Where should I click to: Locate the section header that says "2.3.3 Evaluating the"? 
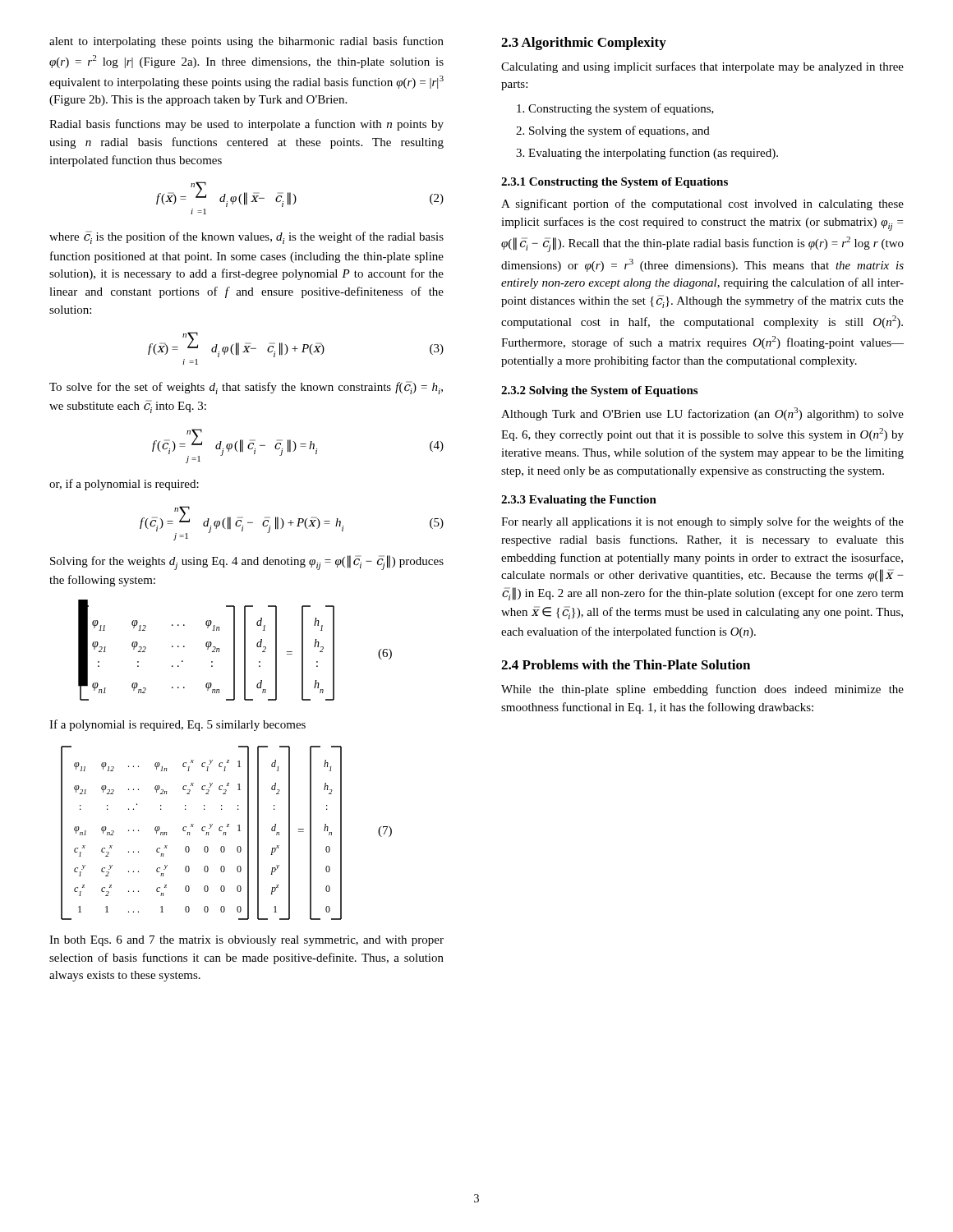pyautogui.click(x=579, y=501)
